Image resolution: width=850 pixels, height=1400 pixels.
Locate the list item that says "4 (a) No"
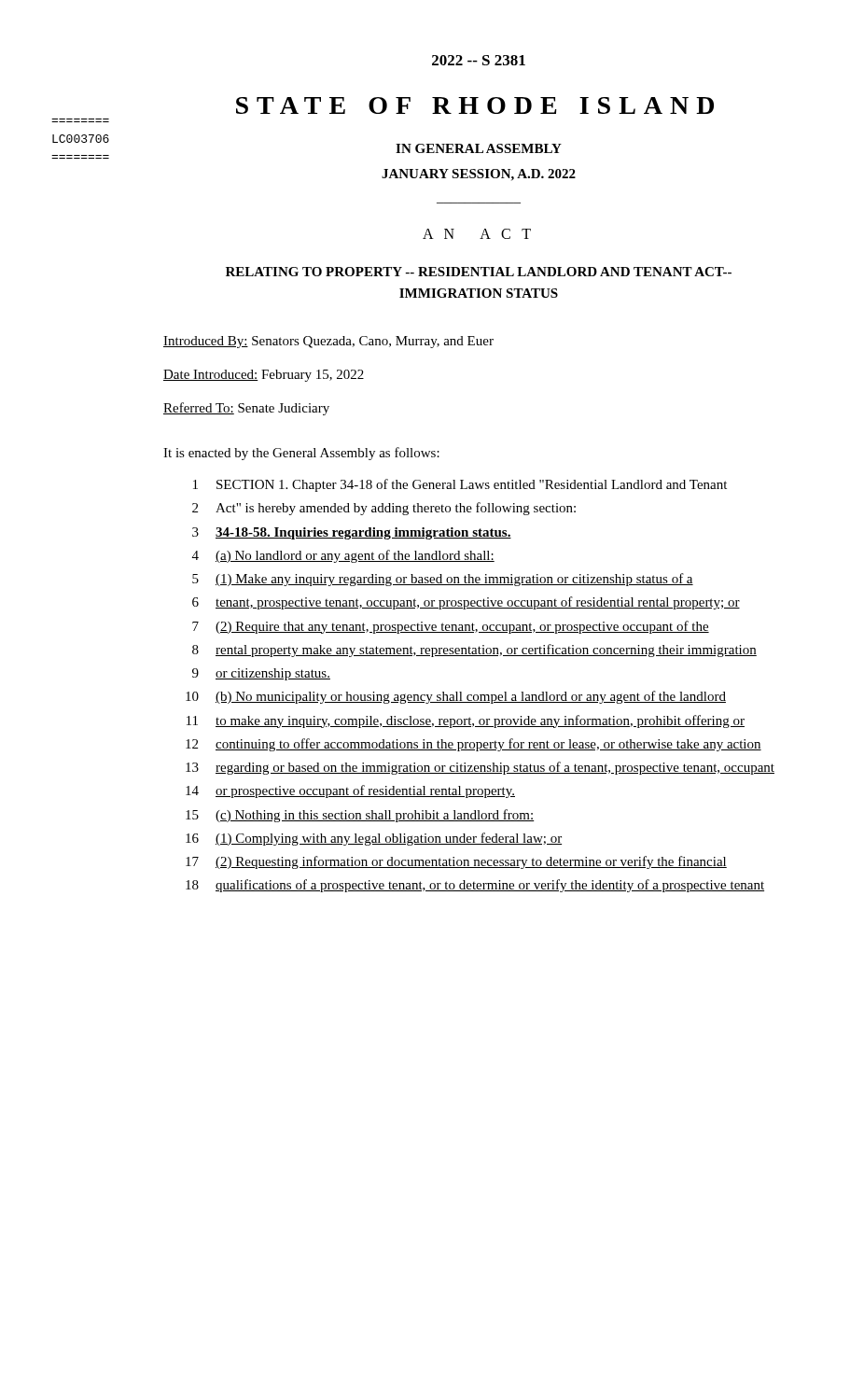(479, 556)
